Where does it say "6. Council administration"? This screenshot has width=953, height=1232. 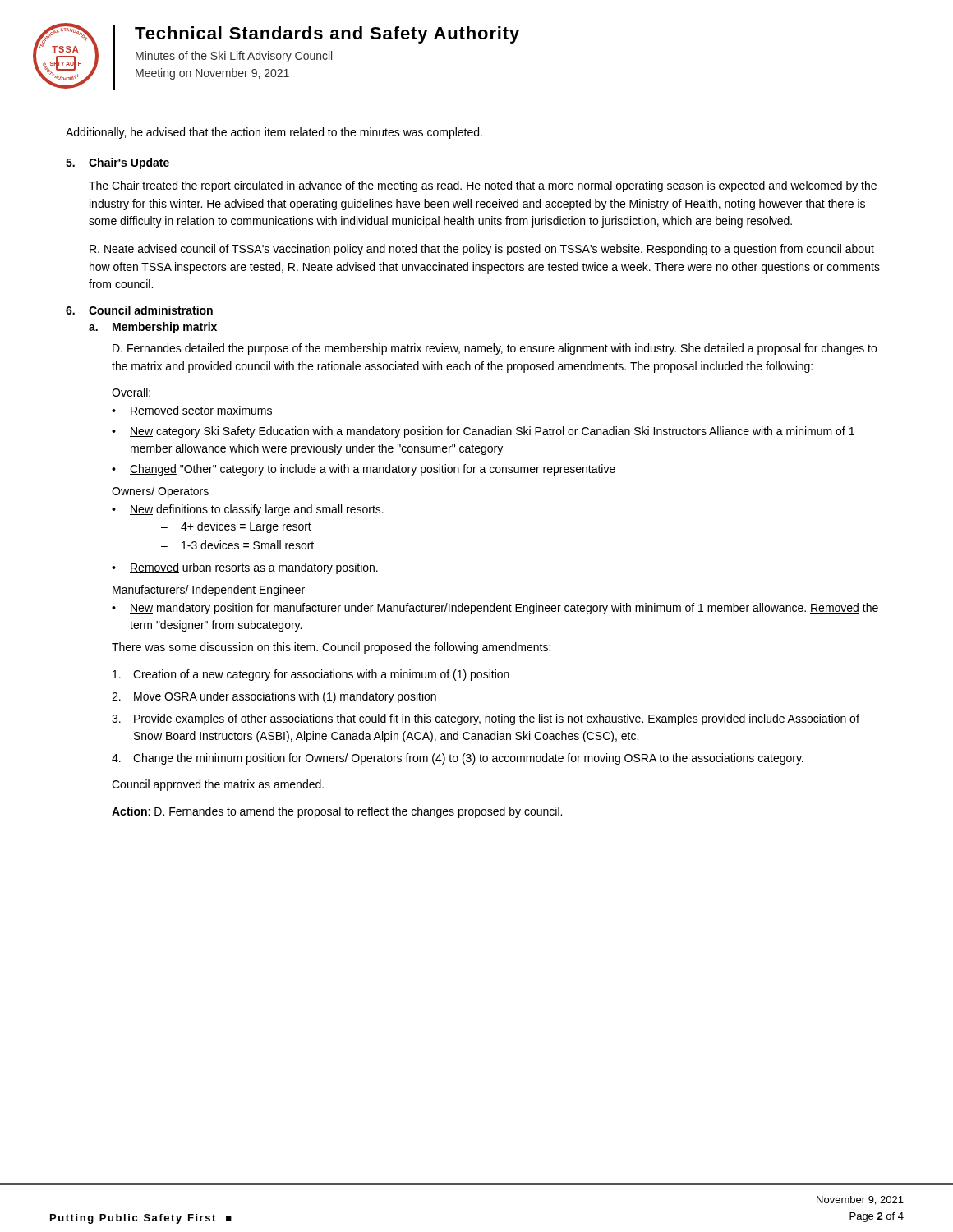[x=140, y=311]
